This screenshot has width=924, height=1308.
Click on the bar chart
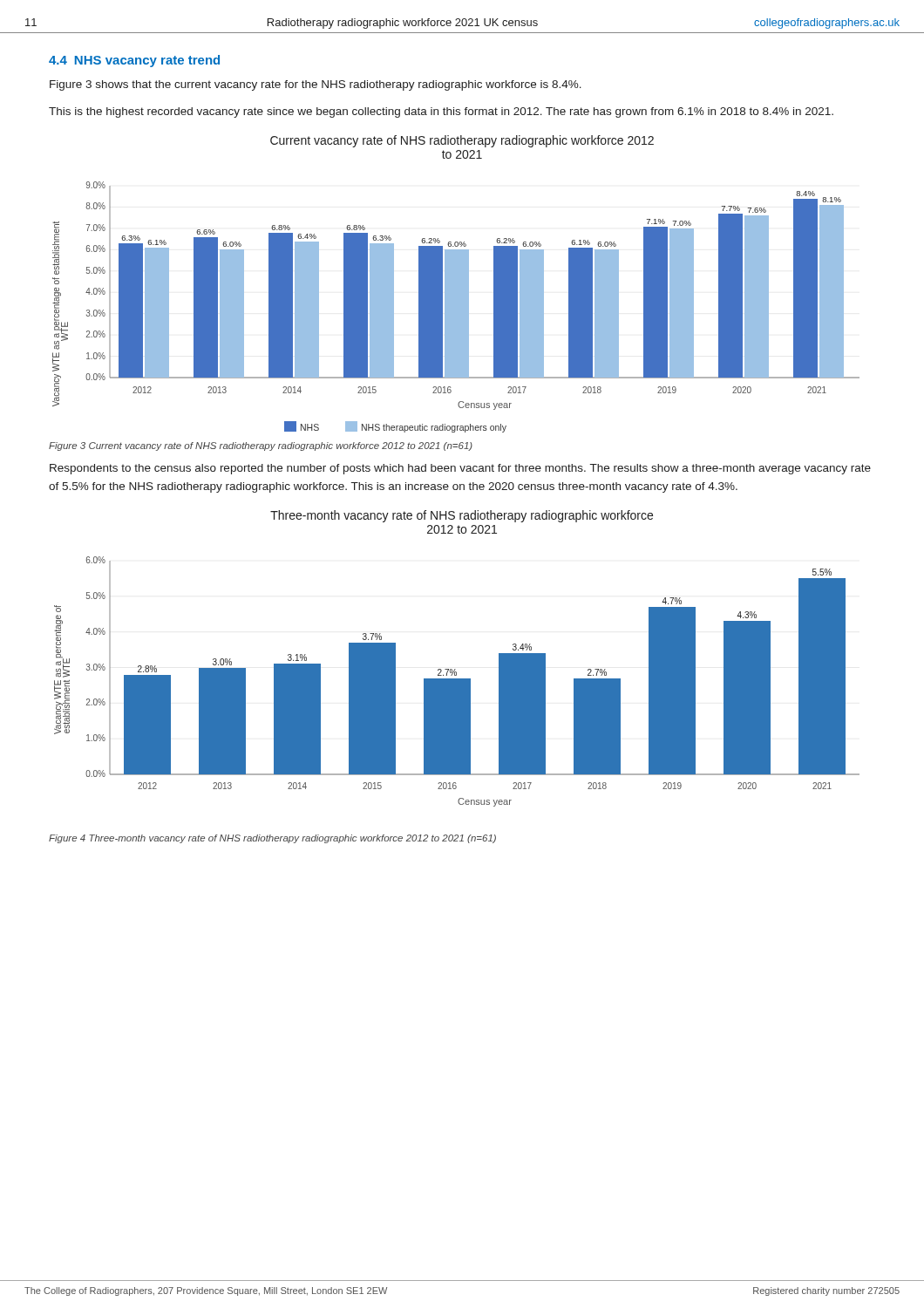pyautogui.click(x=462, y=687)
